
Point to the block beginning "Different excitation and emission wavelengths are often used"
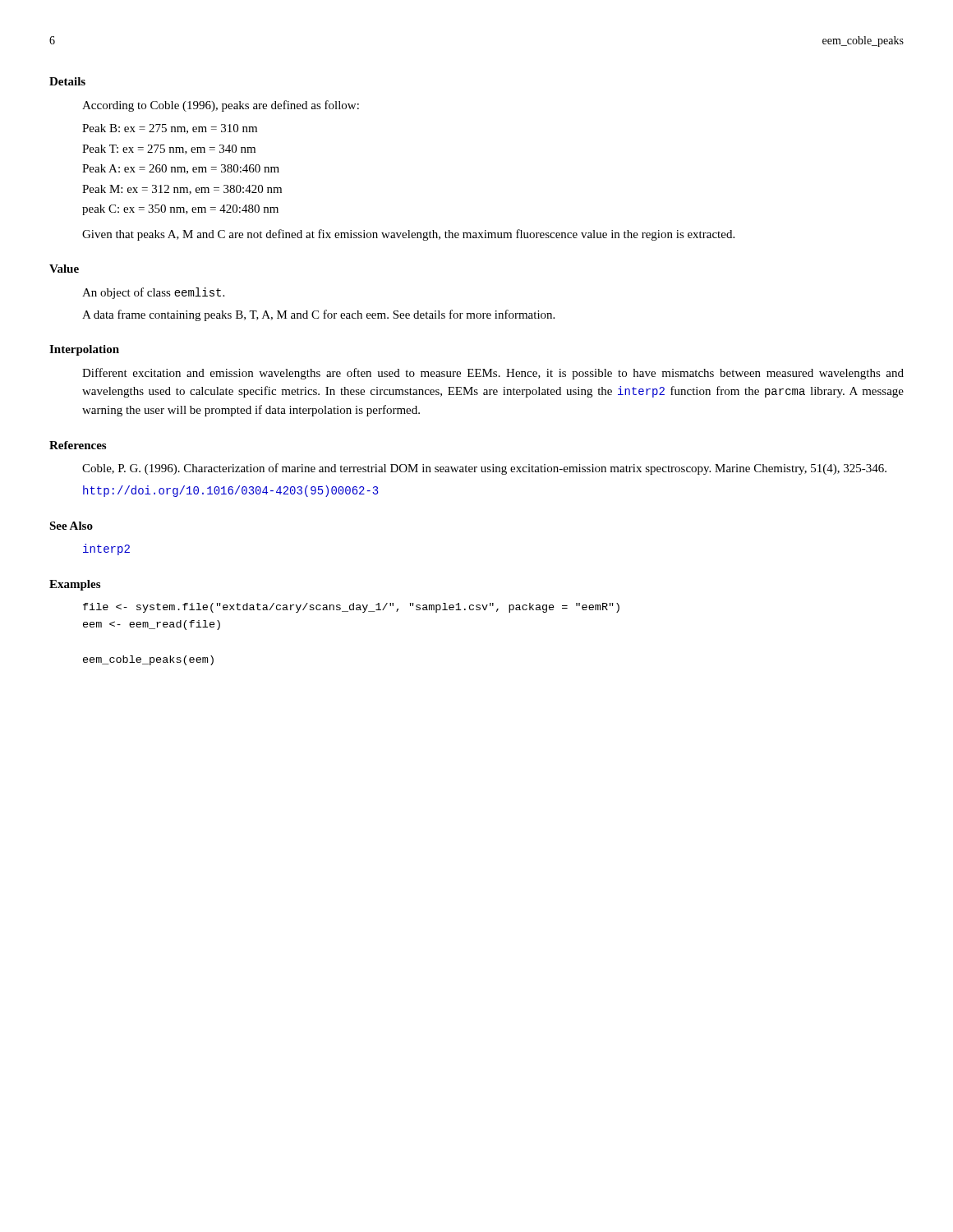[493, 391]
